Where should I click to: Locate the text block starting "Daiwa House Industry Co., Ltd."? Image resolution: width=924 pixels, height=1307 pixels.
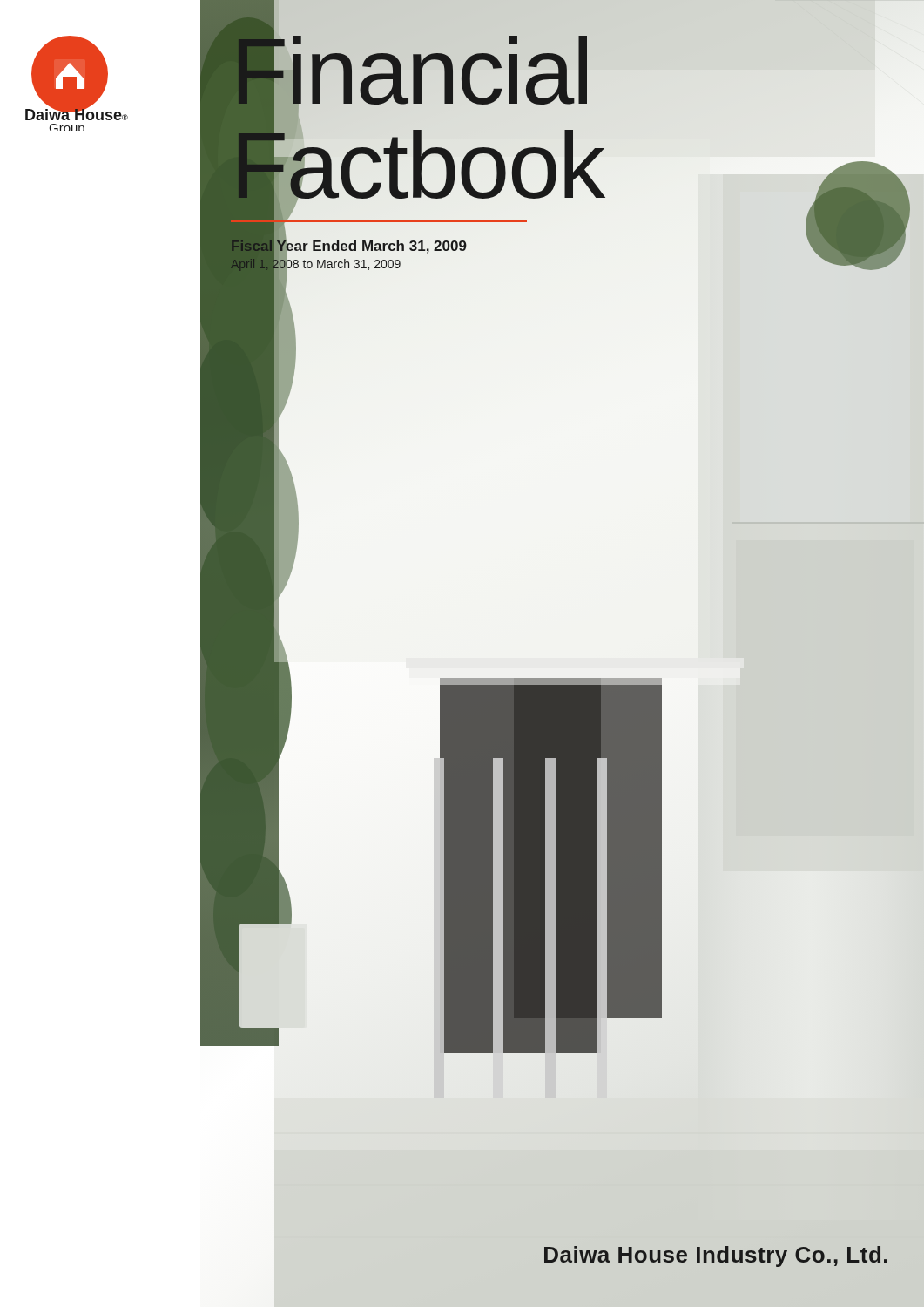716,1255
